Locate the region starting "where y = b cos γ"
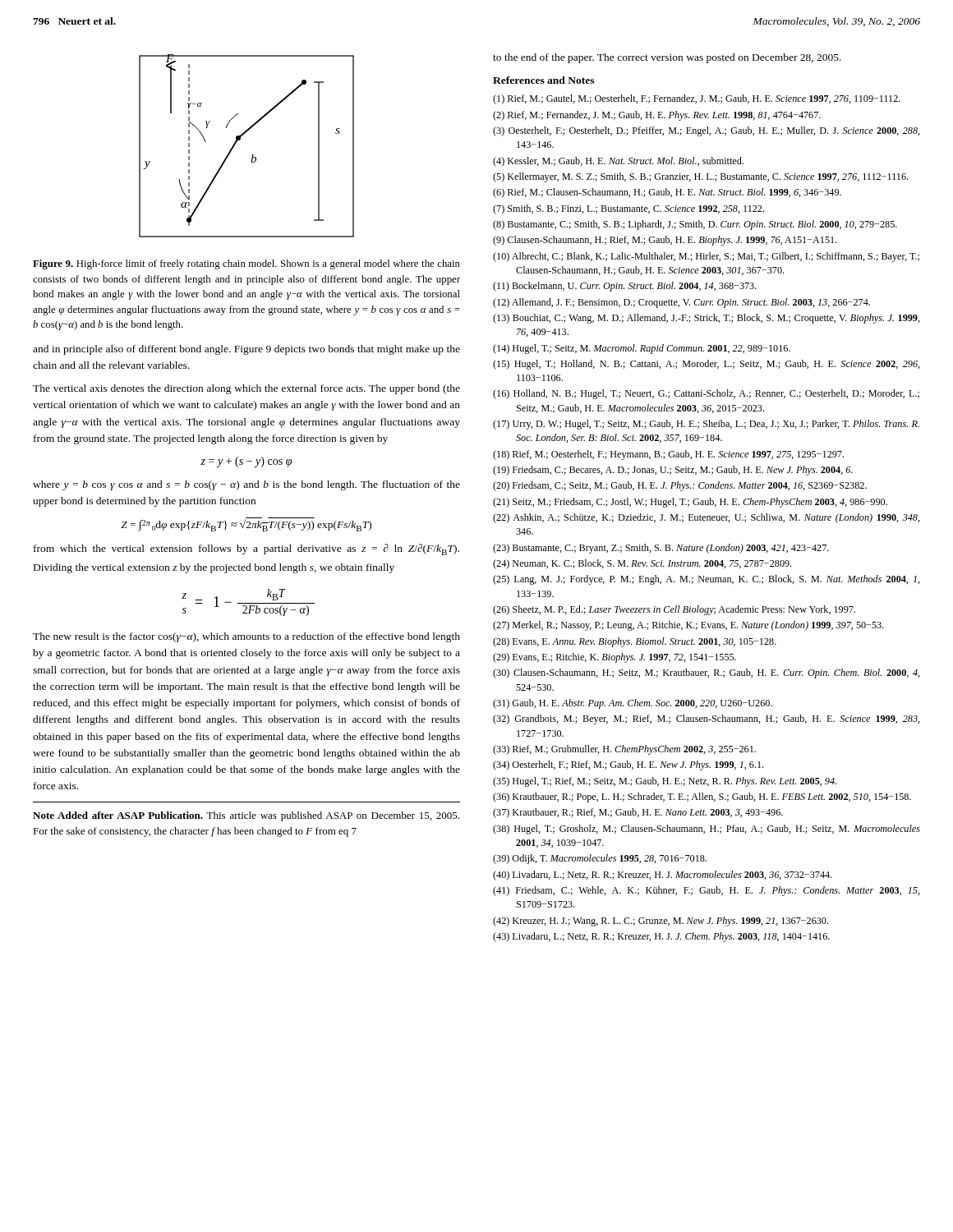The height and width of the screenshot is (1232, 953). click(246, 493)
